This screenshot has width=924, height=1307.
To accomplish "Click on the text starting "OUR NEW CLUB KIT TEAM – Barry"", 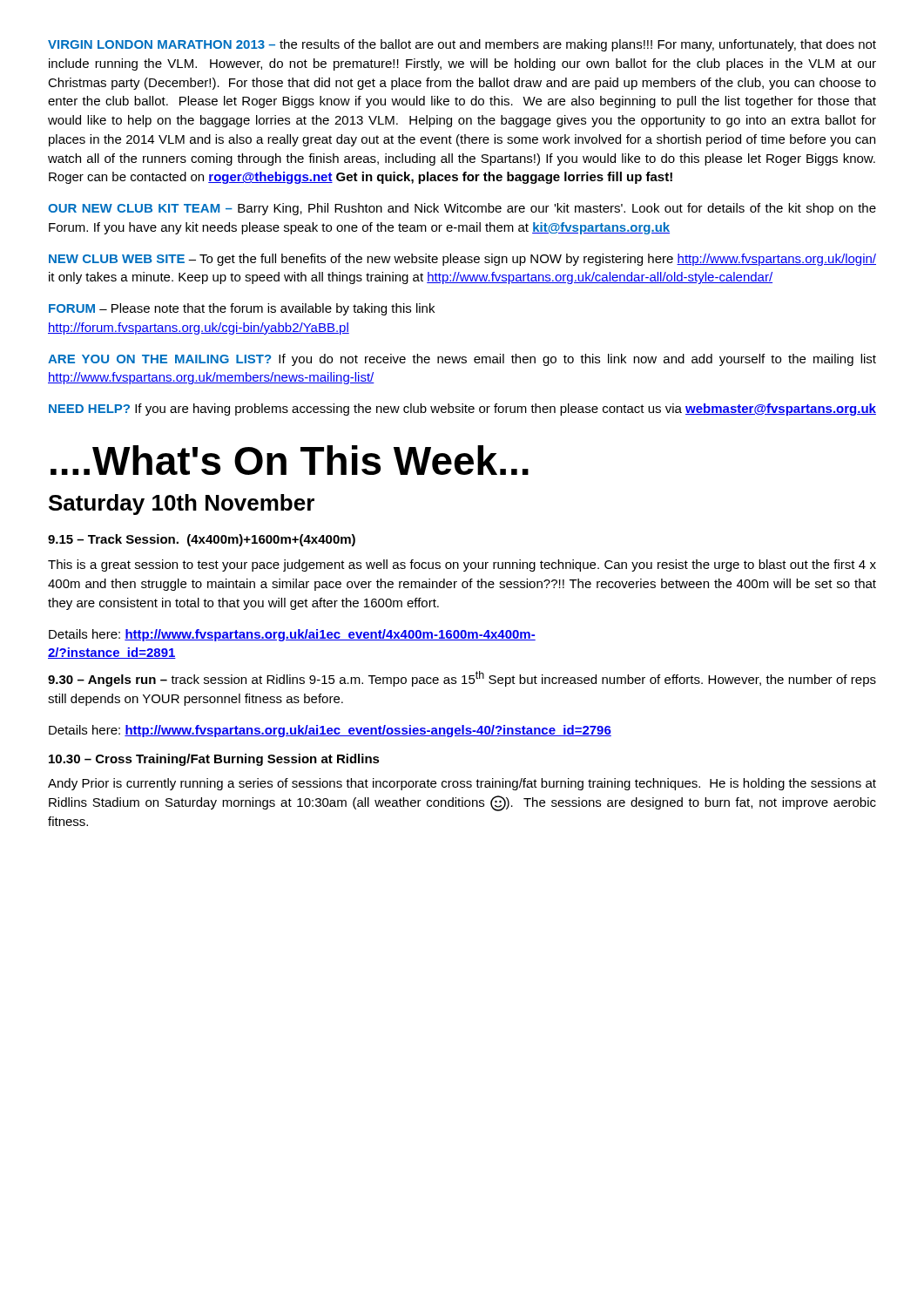I will coord(462,217).
